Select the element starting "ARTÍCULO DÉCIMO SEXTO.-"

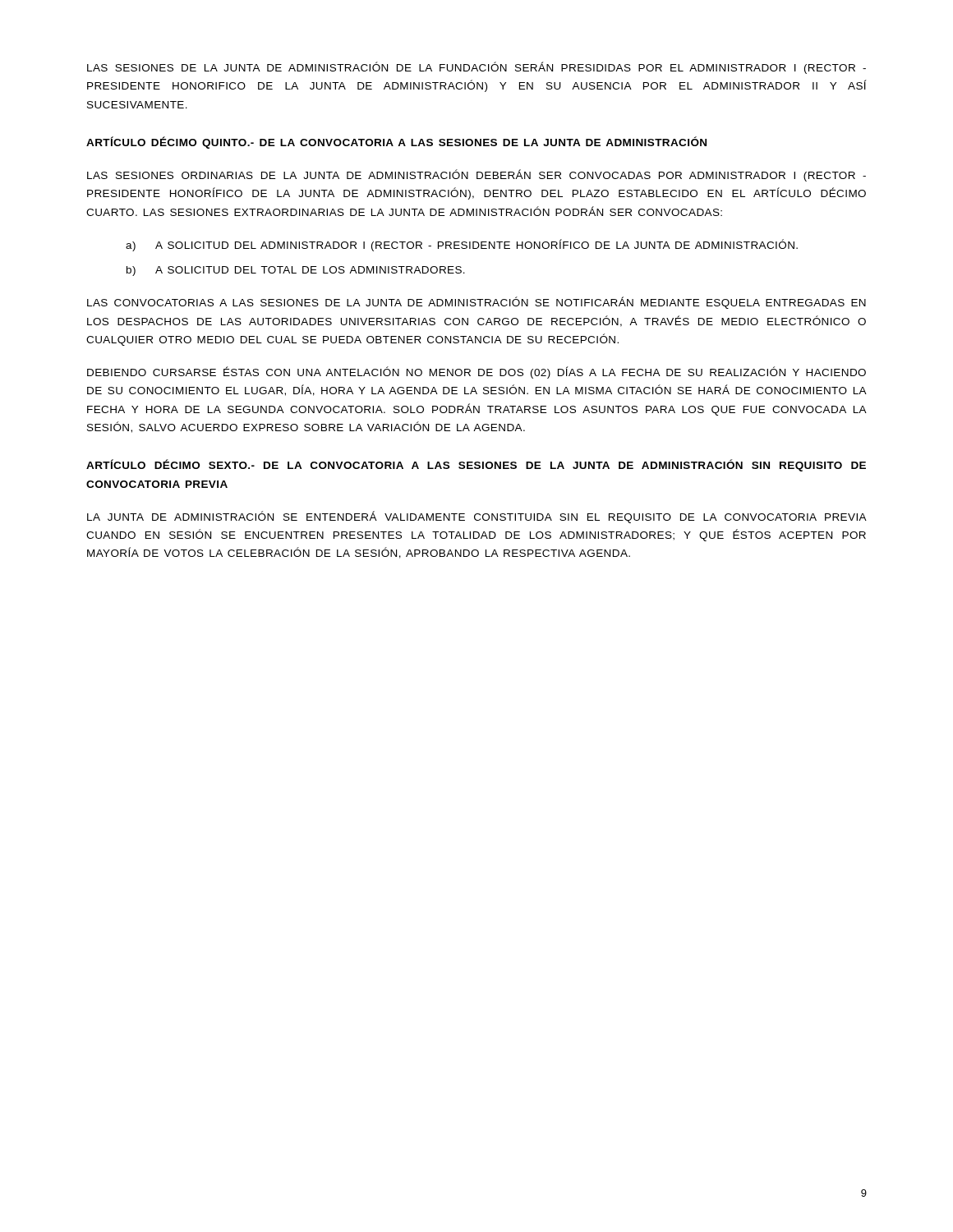click(476, 475)
